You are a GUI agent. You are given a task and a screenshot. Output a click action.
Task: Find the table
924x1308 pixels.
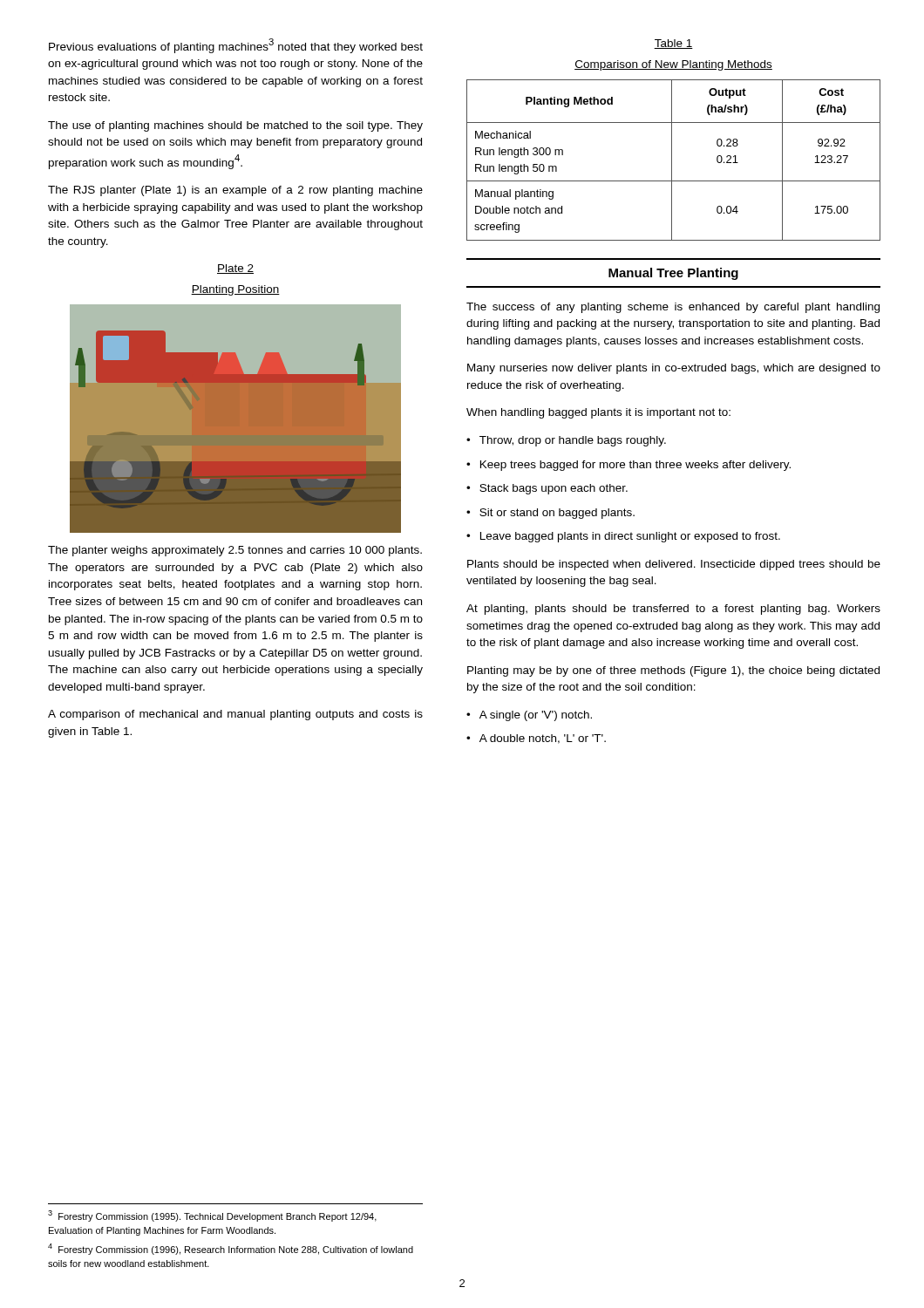point(673,160)
